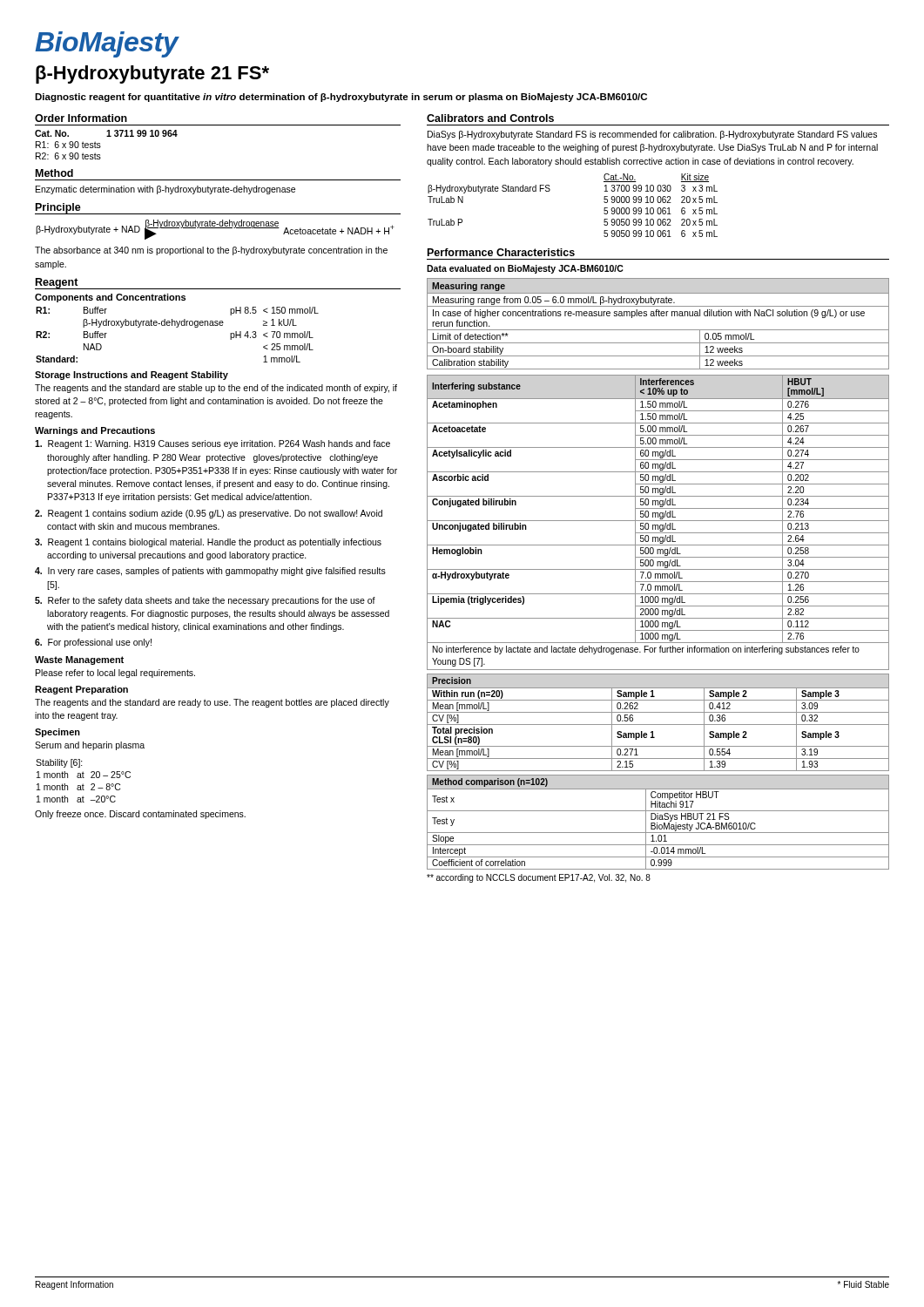Click on the section header containing "Calibrators and Controls"
This screenshot has width=924, height=1307.
coord(491,119)
